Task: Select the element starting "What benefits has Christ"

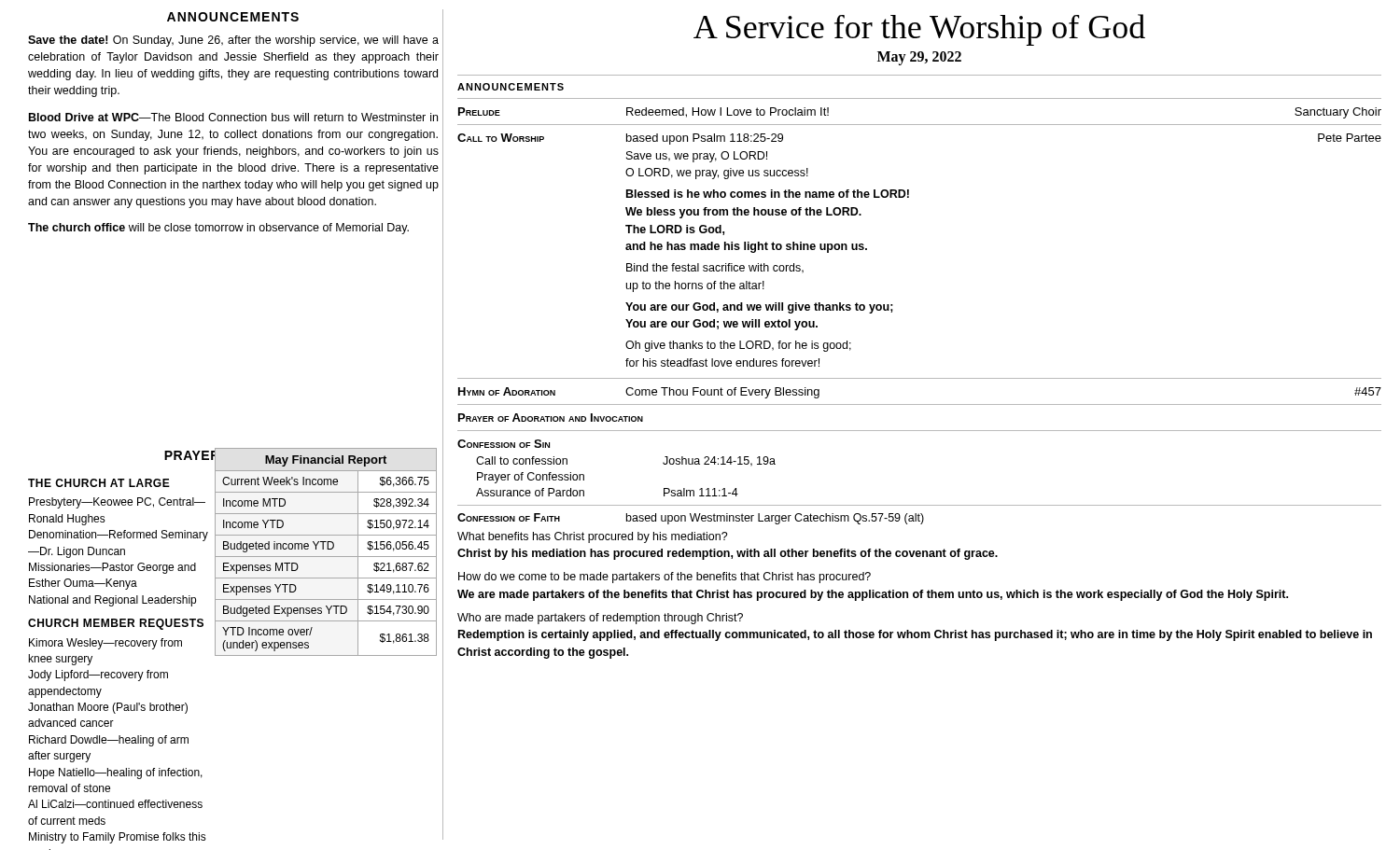Action: (728, 545)
